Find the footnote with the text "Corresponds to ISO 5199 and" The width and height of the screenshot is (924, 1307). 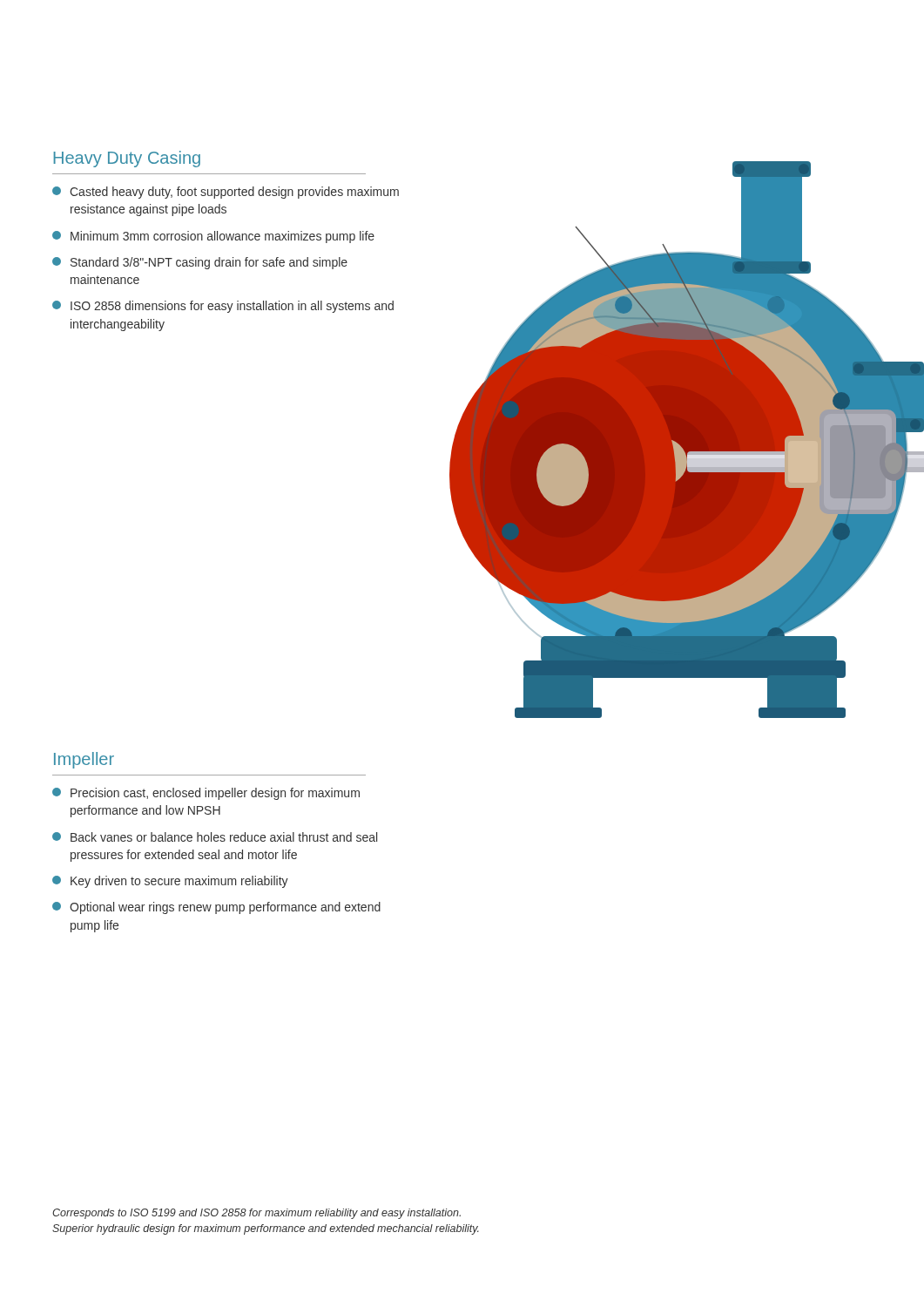point(266,1221)
